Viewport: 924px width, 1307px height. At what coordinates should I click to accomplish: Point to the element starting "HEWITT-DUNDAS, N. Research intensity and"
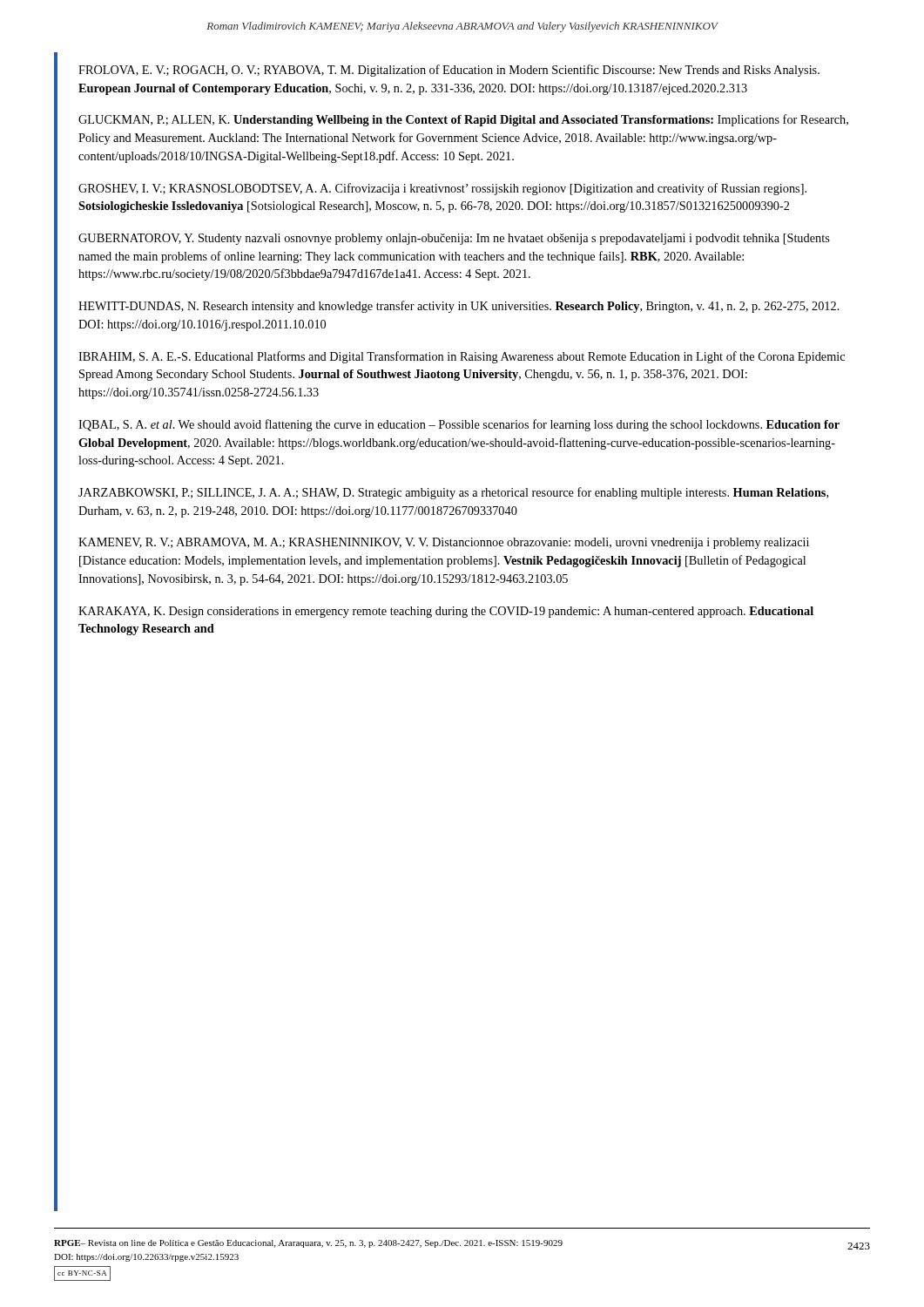tap(459, 315)
